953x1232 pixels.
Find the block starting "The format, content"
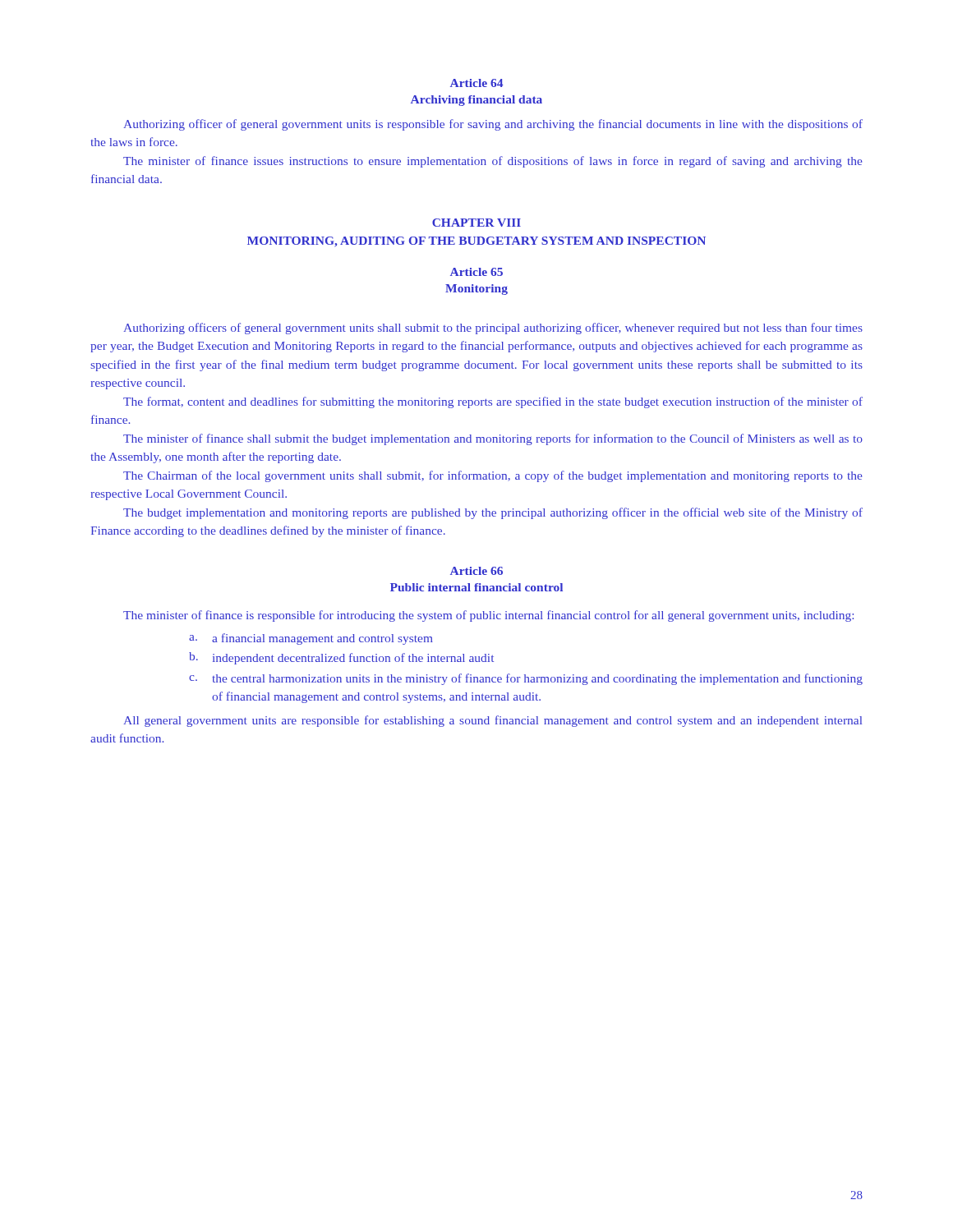tap(476, 410)
